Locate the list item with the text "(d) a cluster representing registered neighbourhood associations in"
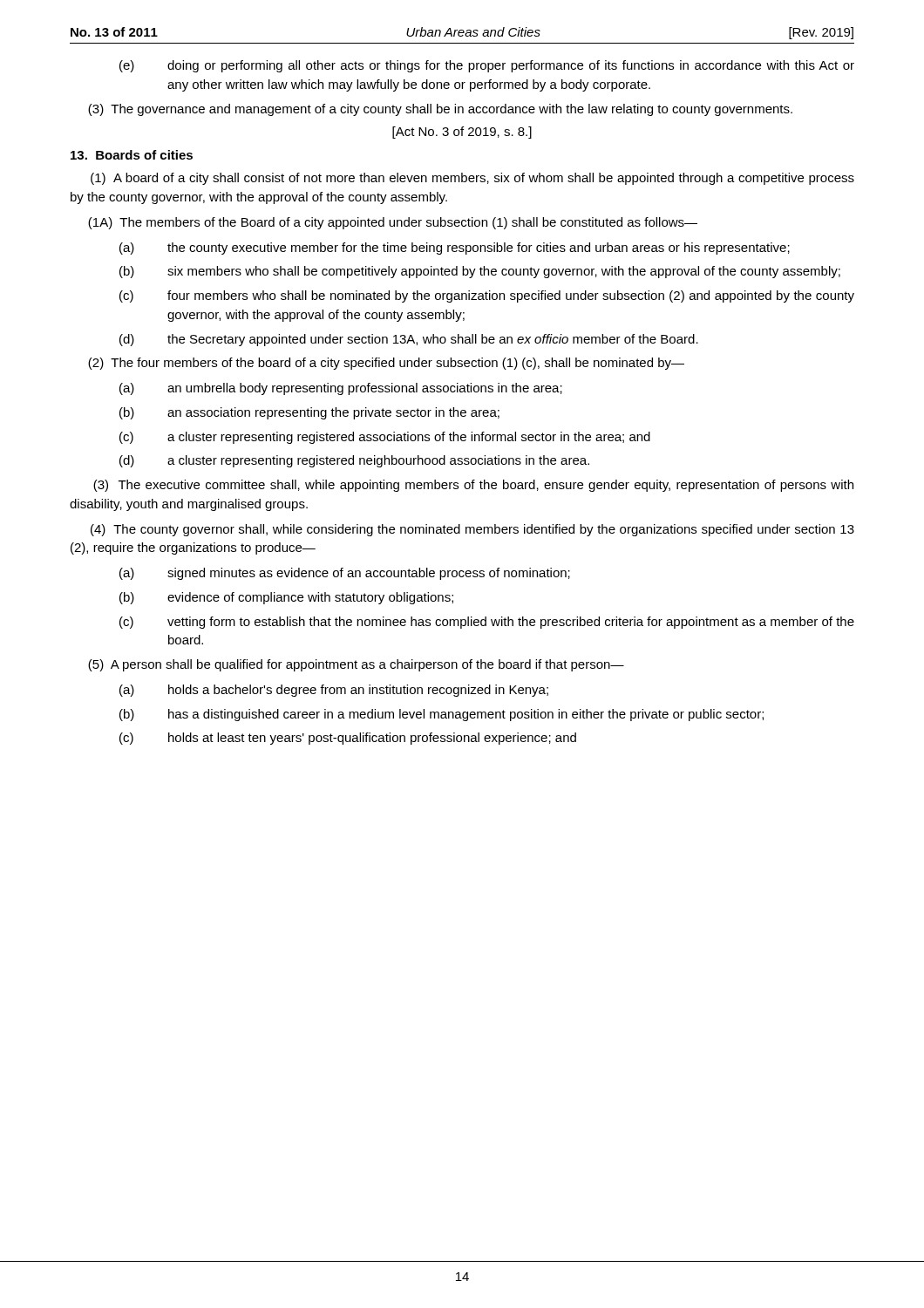Image resolution: width=924 pixels, height=1308 pixels. [x=462, y=460]
